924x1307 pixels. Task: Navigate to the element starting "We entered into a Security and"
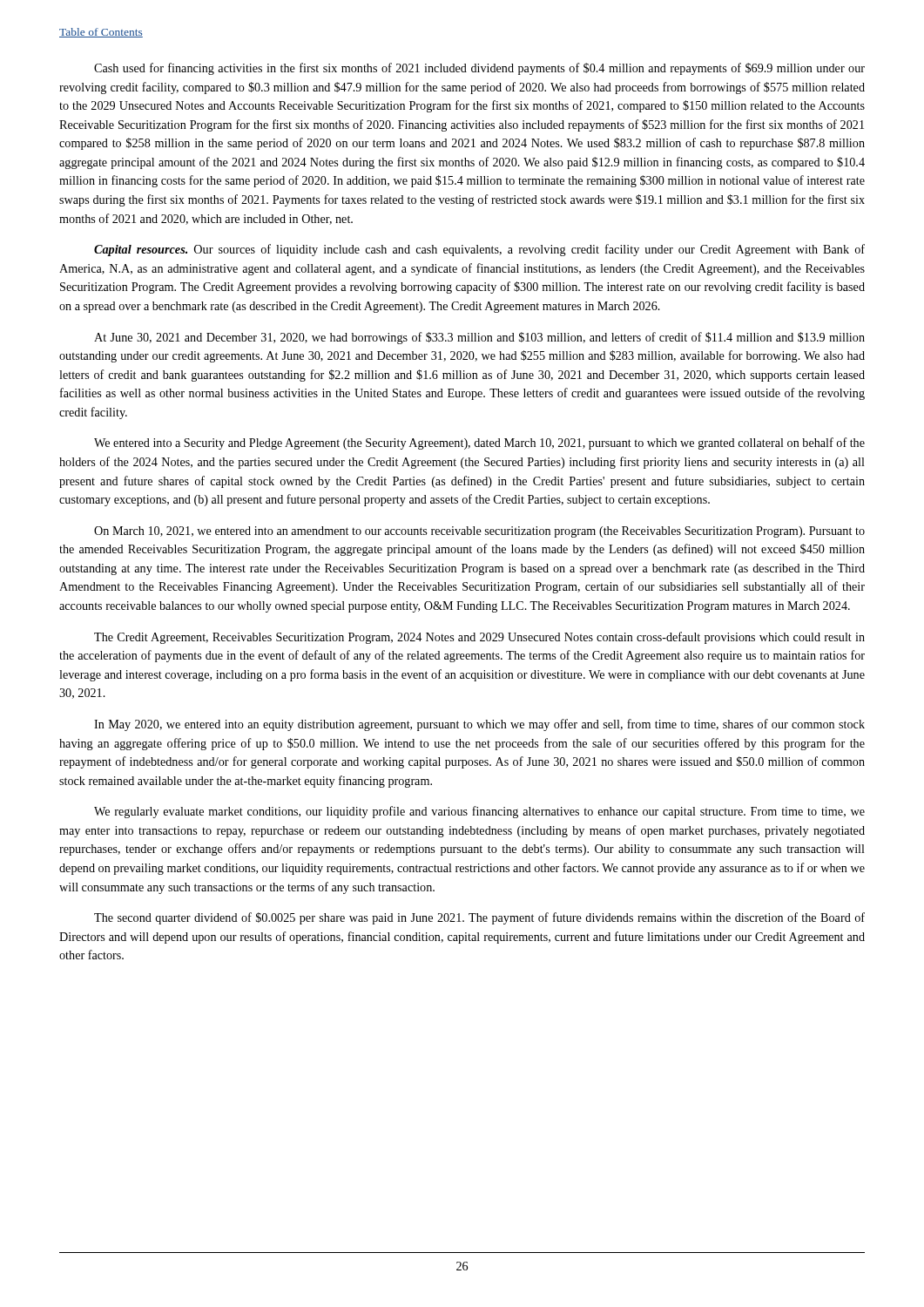click(462, 472)
